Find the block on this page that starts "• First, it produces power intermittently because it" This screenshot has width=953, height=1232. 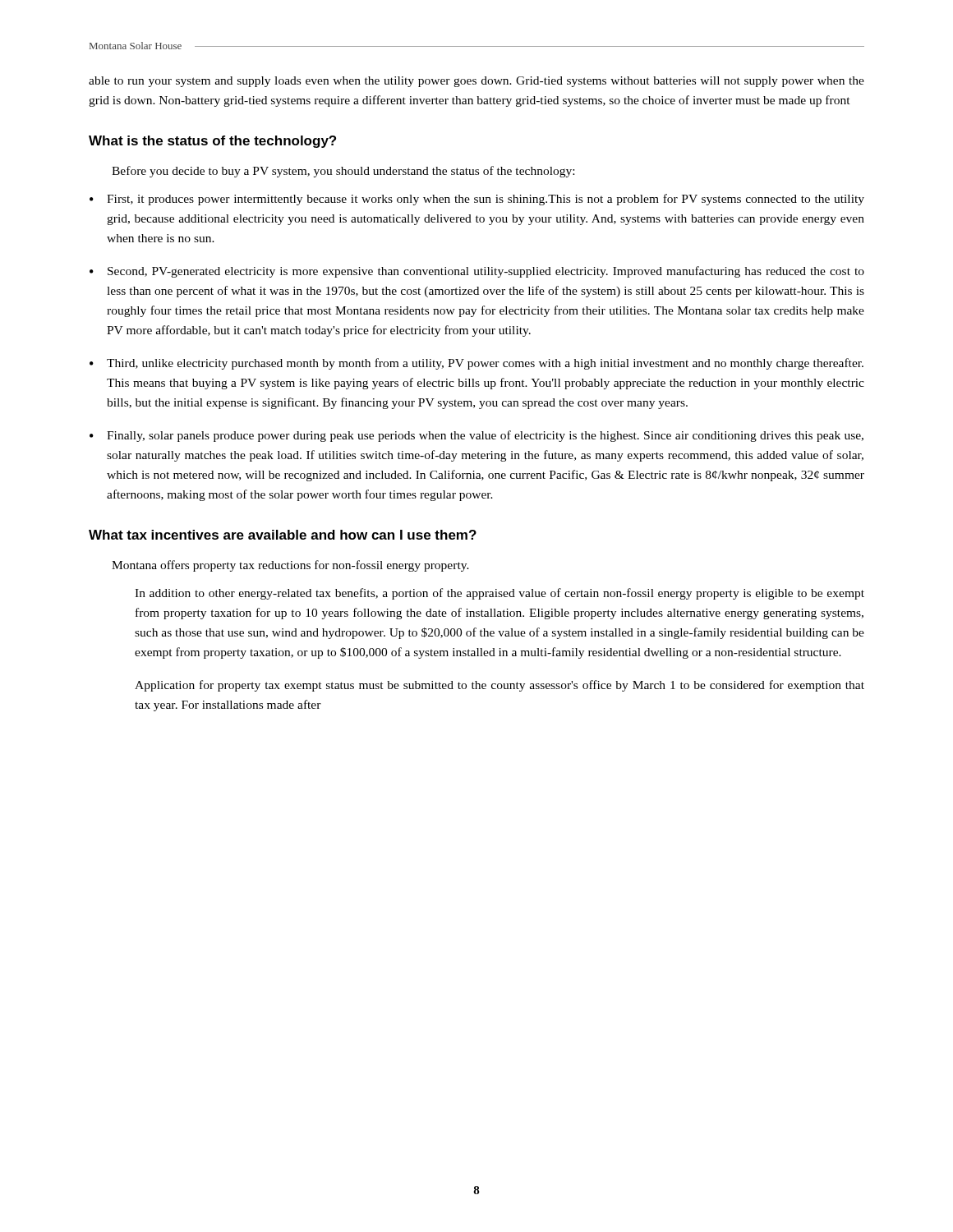pyautogui.click(x=476, y=219)
